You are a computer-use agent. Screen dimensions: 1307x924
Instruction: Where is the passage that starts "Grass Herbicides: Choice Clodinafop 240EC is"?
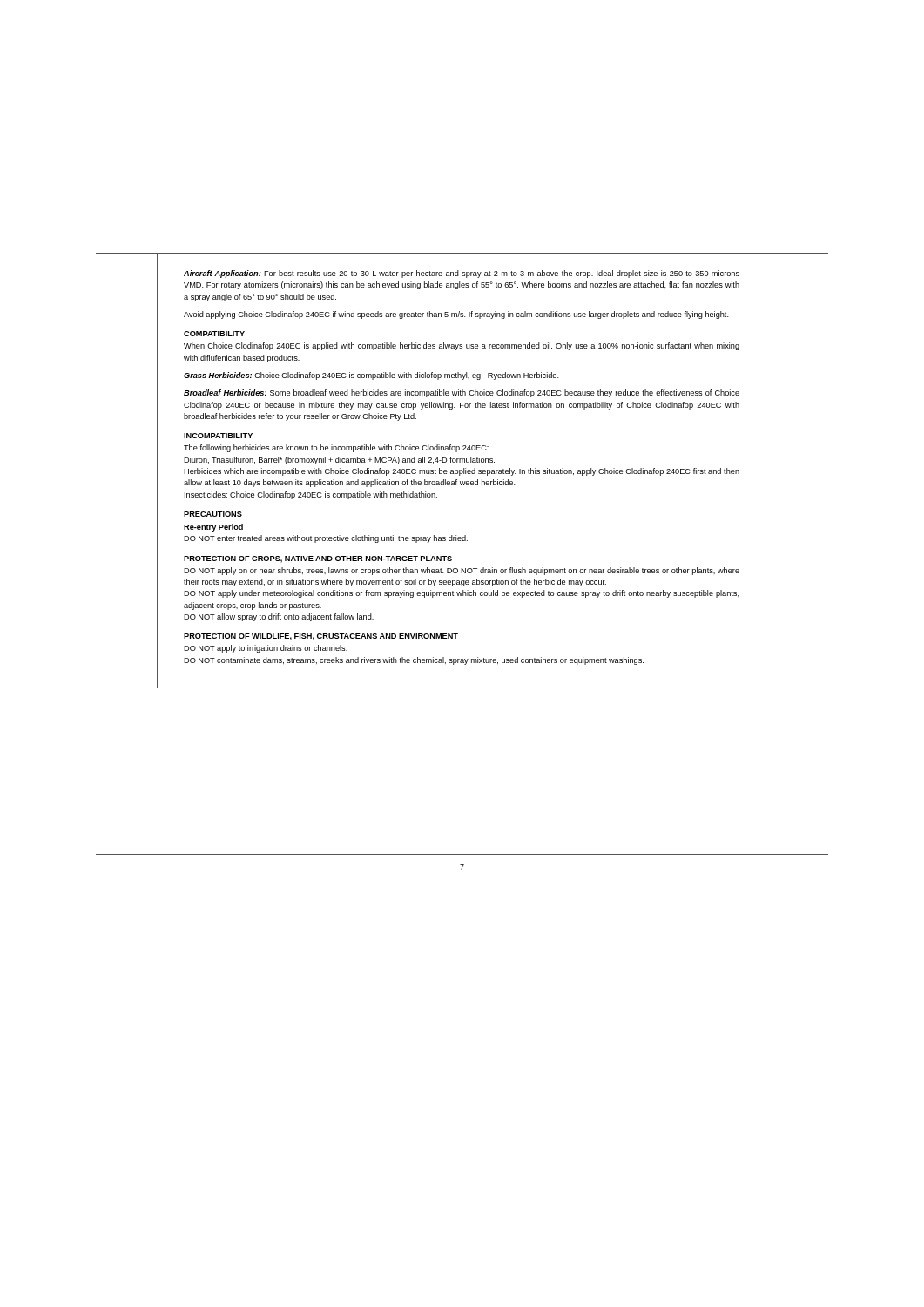tap(371, 376)
